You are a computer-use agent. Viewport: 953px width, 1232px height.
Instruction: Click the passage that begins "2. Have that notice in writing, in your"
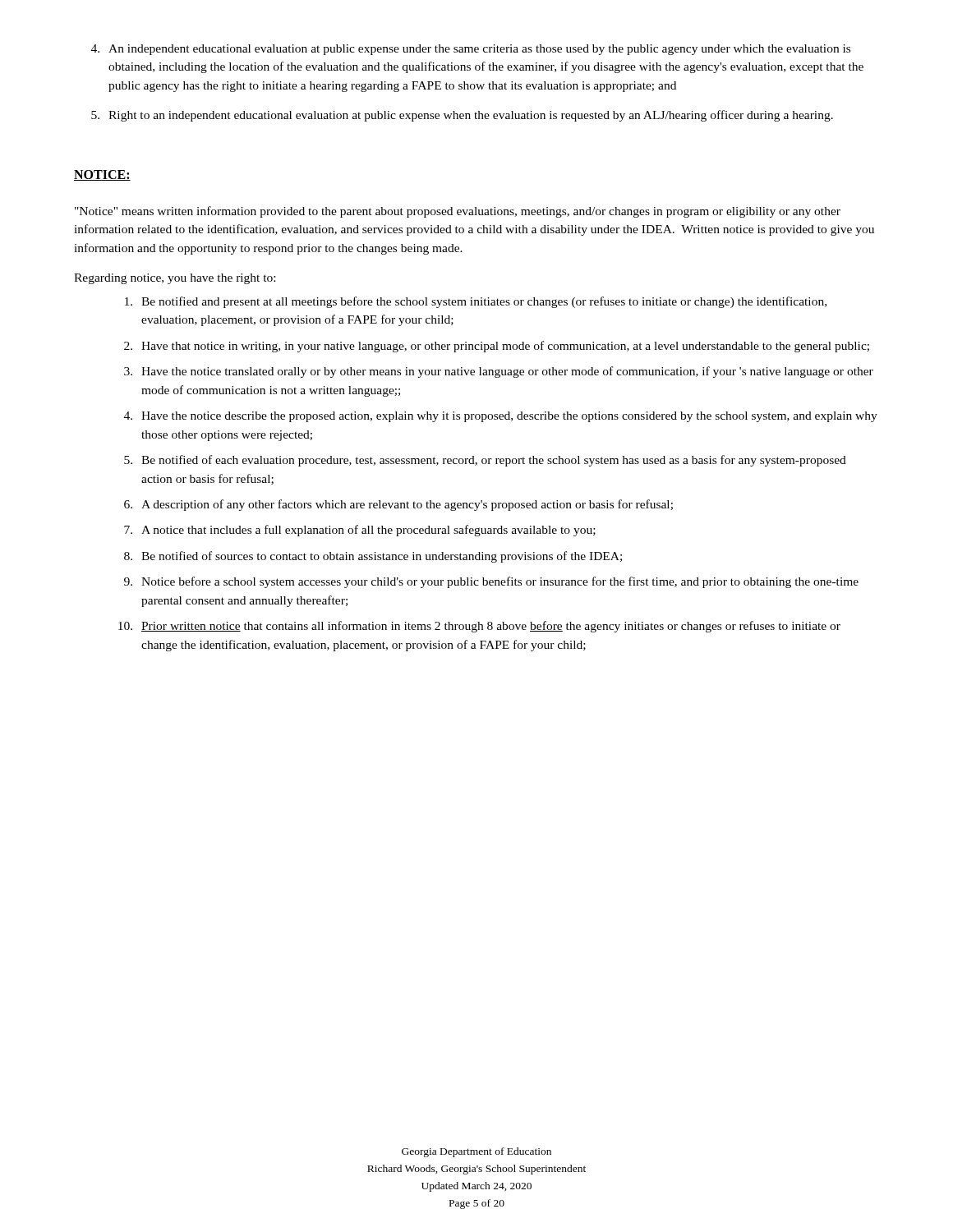(x=476, y=346)
